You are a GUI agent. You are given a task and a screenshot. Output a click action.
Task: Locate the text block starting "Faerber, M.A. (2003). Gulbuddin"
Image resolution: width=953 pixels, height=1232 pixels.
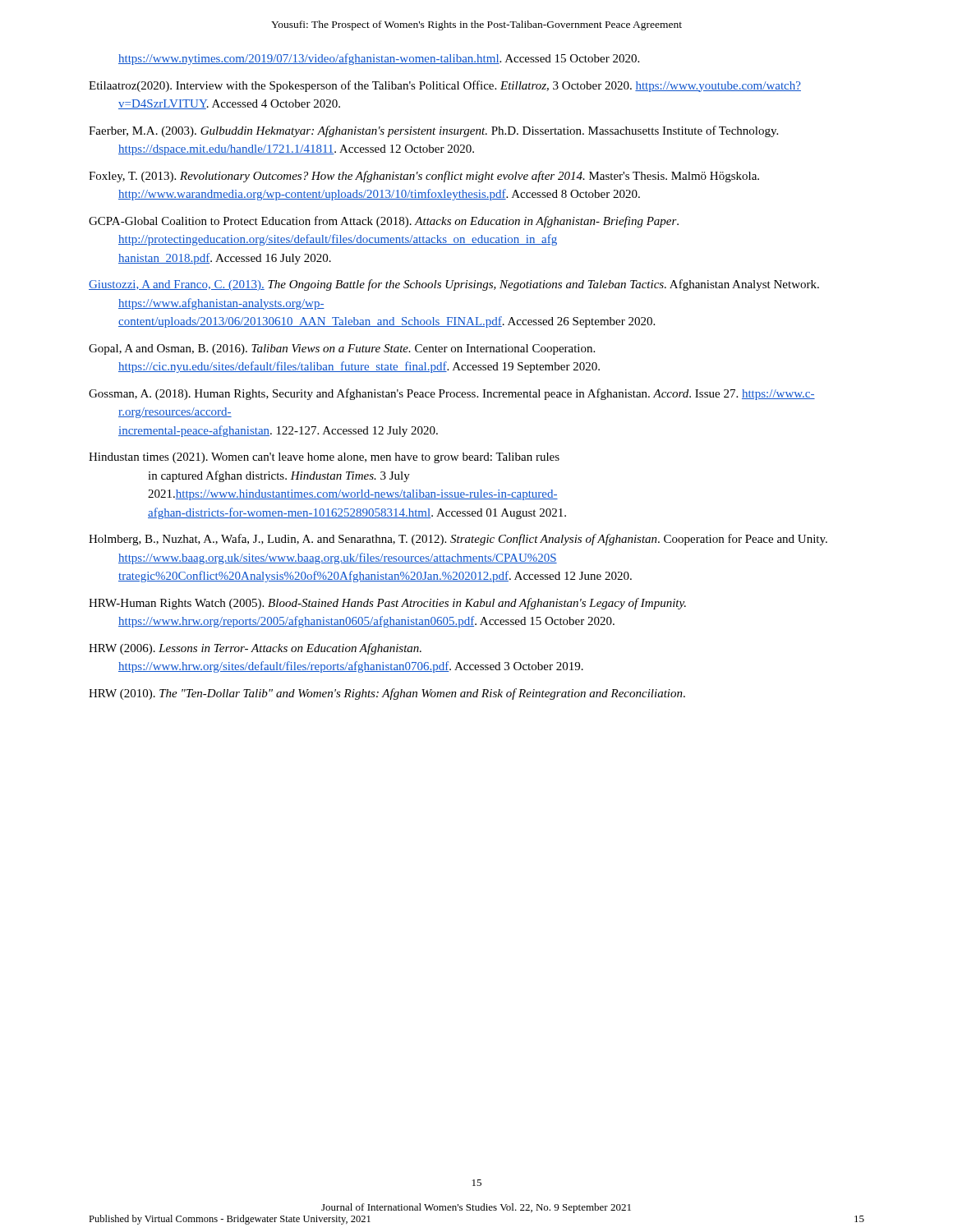click(x=434, y=139)
